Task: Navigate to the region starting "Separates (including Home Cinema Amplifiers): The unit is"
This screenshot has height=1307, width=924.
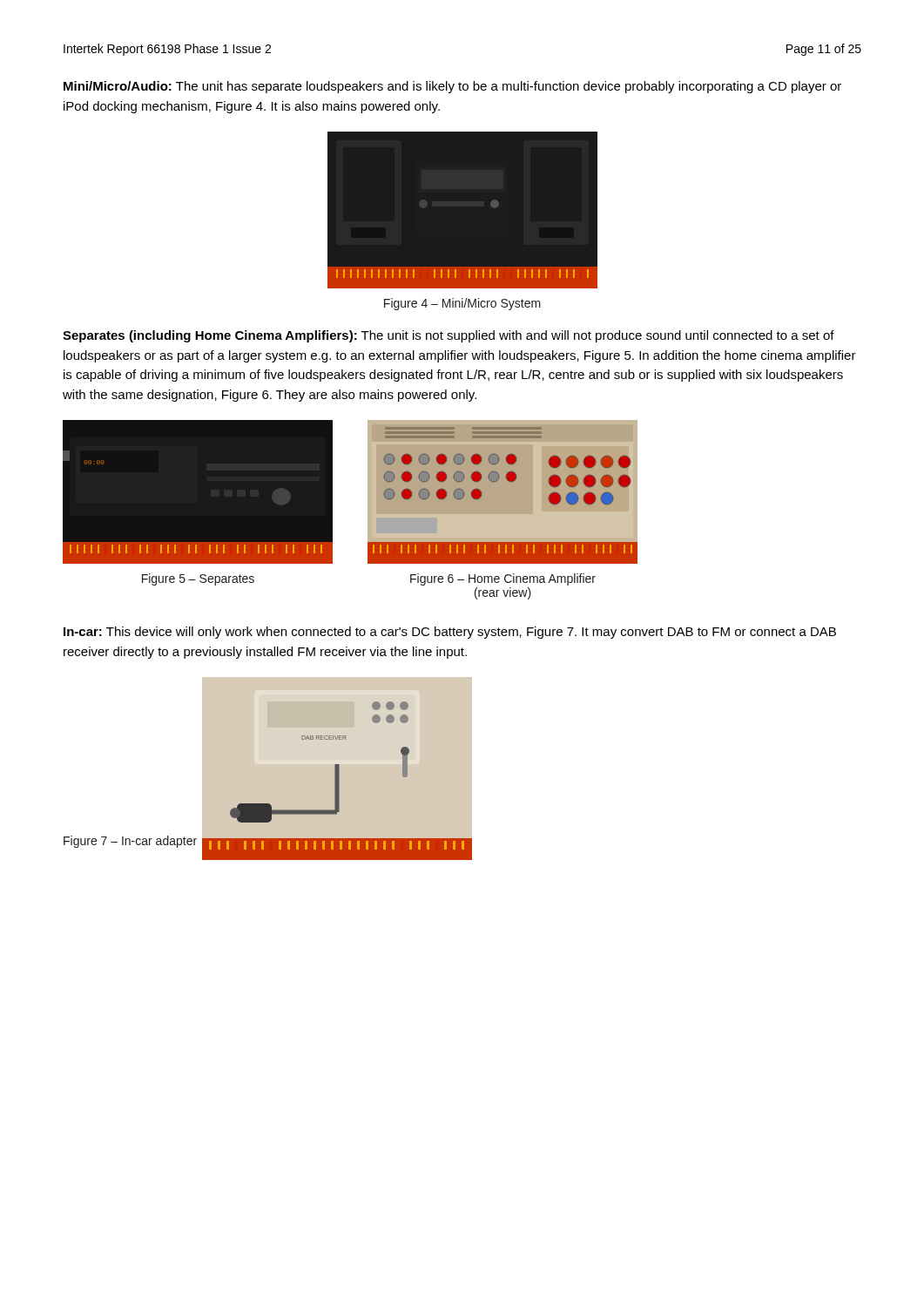Action: click(459, 364)
